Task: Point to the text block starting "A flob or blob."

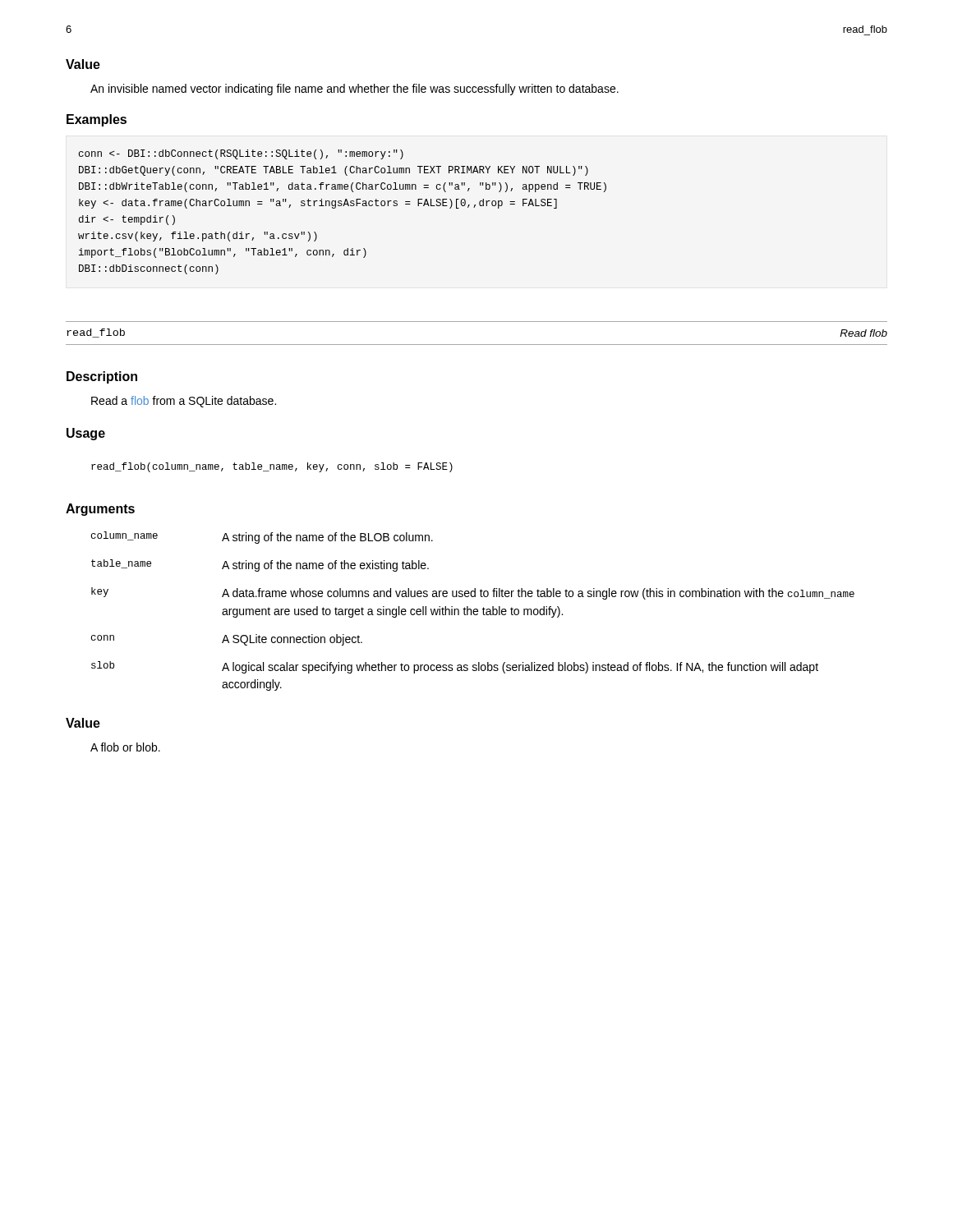Action: click(x=126, y=747)
